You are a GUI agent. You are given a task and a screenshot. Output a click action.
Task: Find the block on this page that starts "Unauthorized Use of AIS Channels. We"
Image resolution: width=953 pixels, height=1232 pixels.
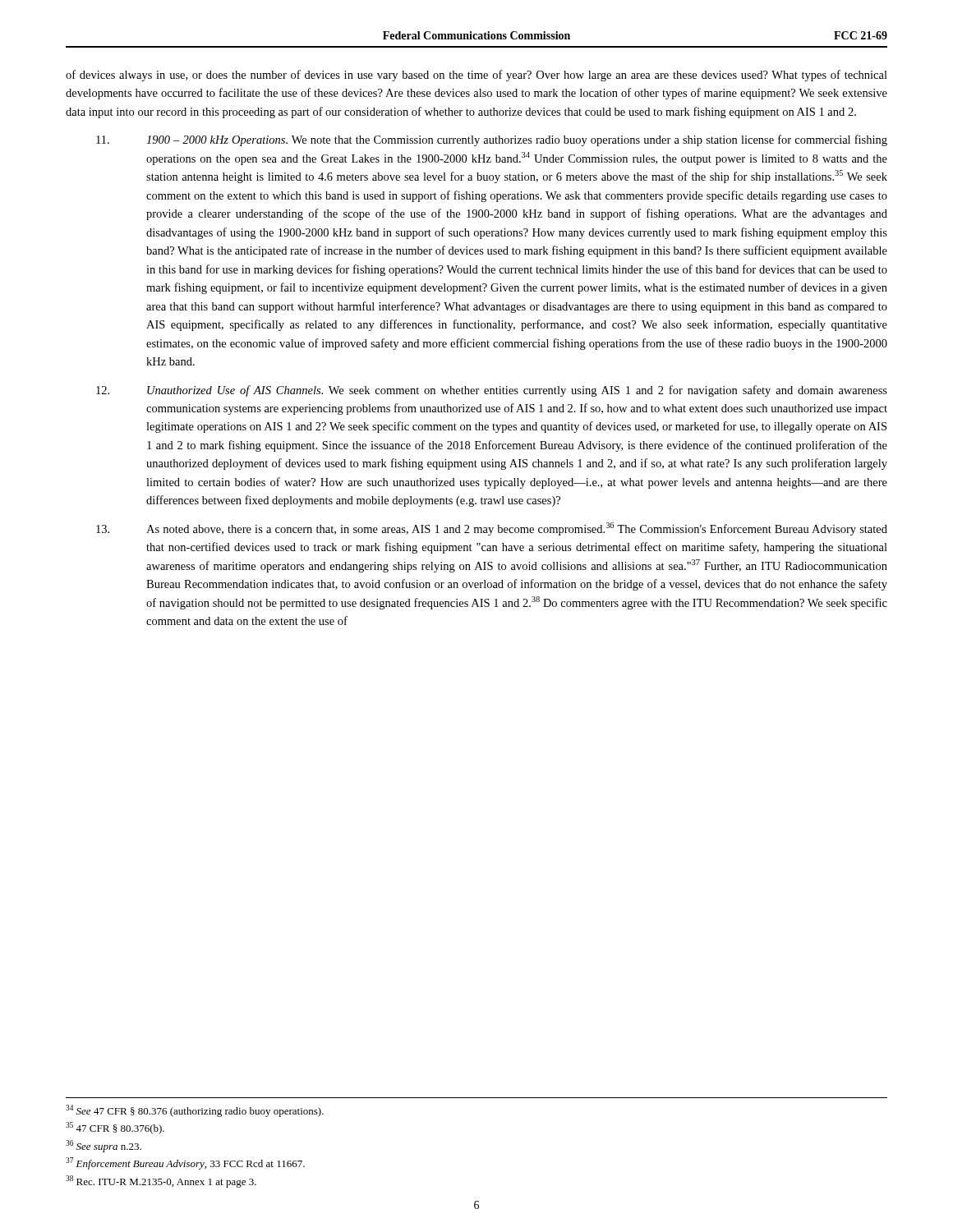pos(476,445)
